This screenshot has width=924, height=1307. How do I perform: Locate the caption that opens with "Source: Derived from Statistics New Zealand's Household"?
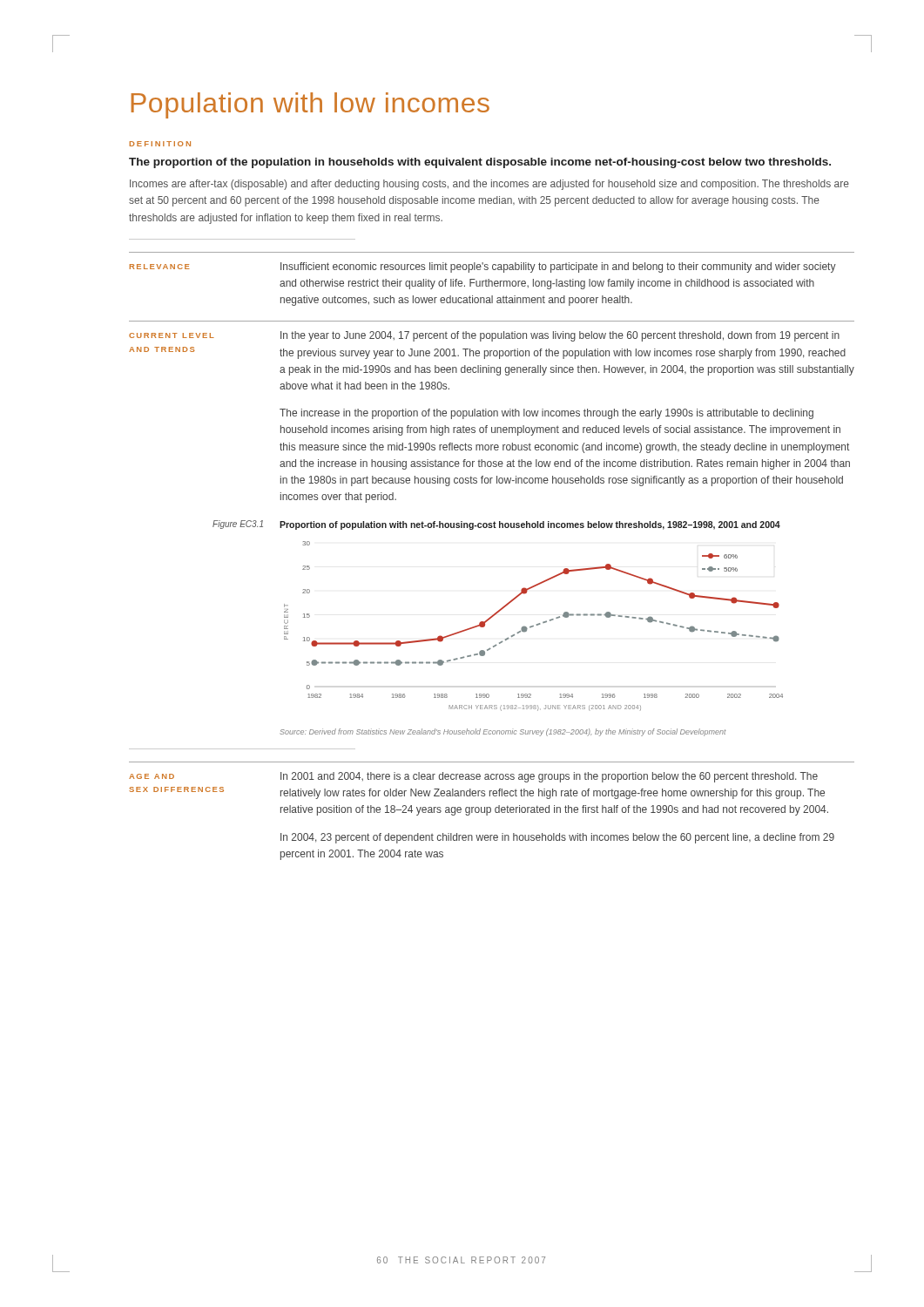(x=503, y=732)
